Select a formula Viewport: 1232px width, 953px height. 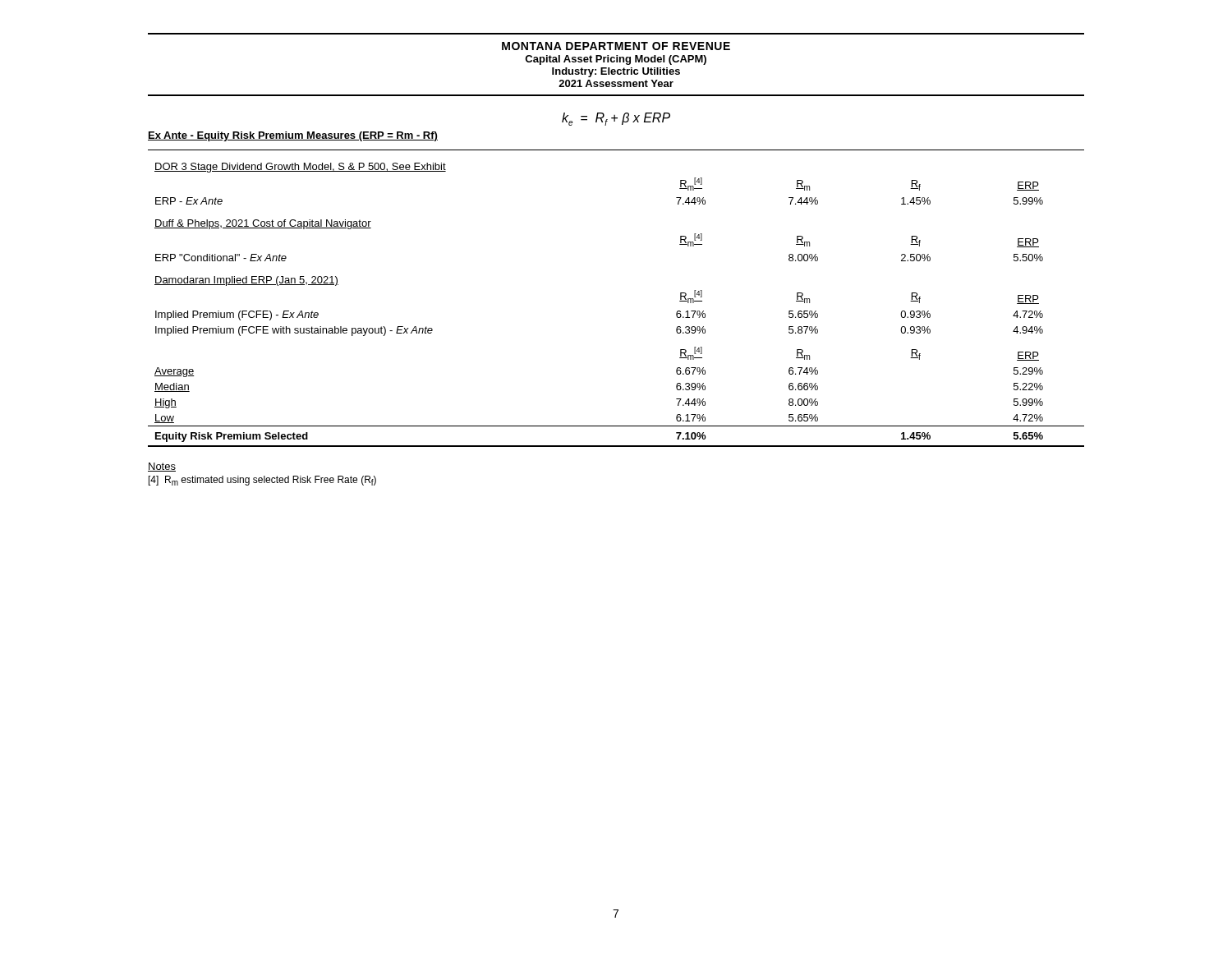pos(616,119)
